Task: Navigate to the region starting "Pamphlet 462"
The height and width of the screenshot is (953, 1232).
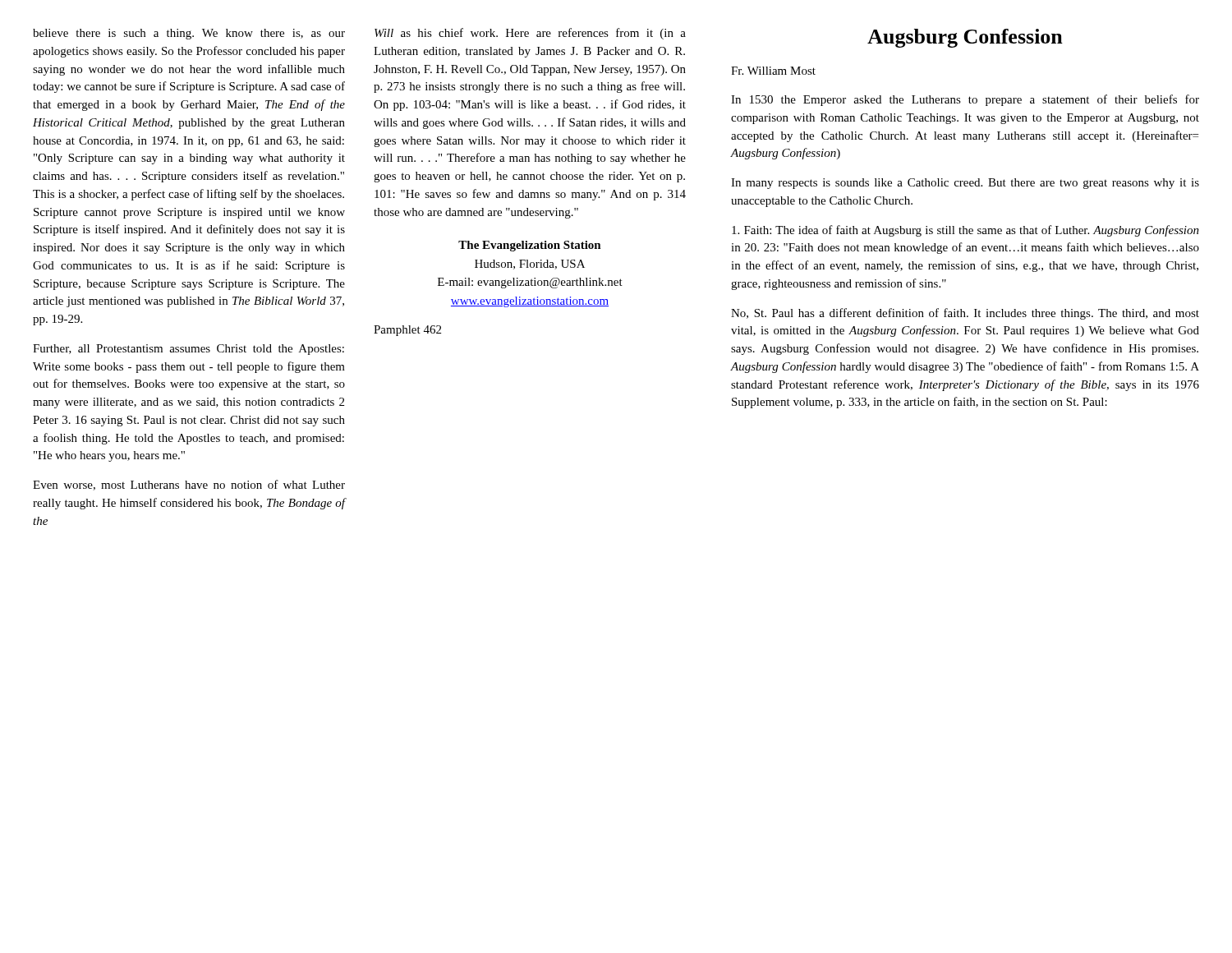Action: click(407, 331)
